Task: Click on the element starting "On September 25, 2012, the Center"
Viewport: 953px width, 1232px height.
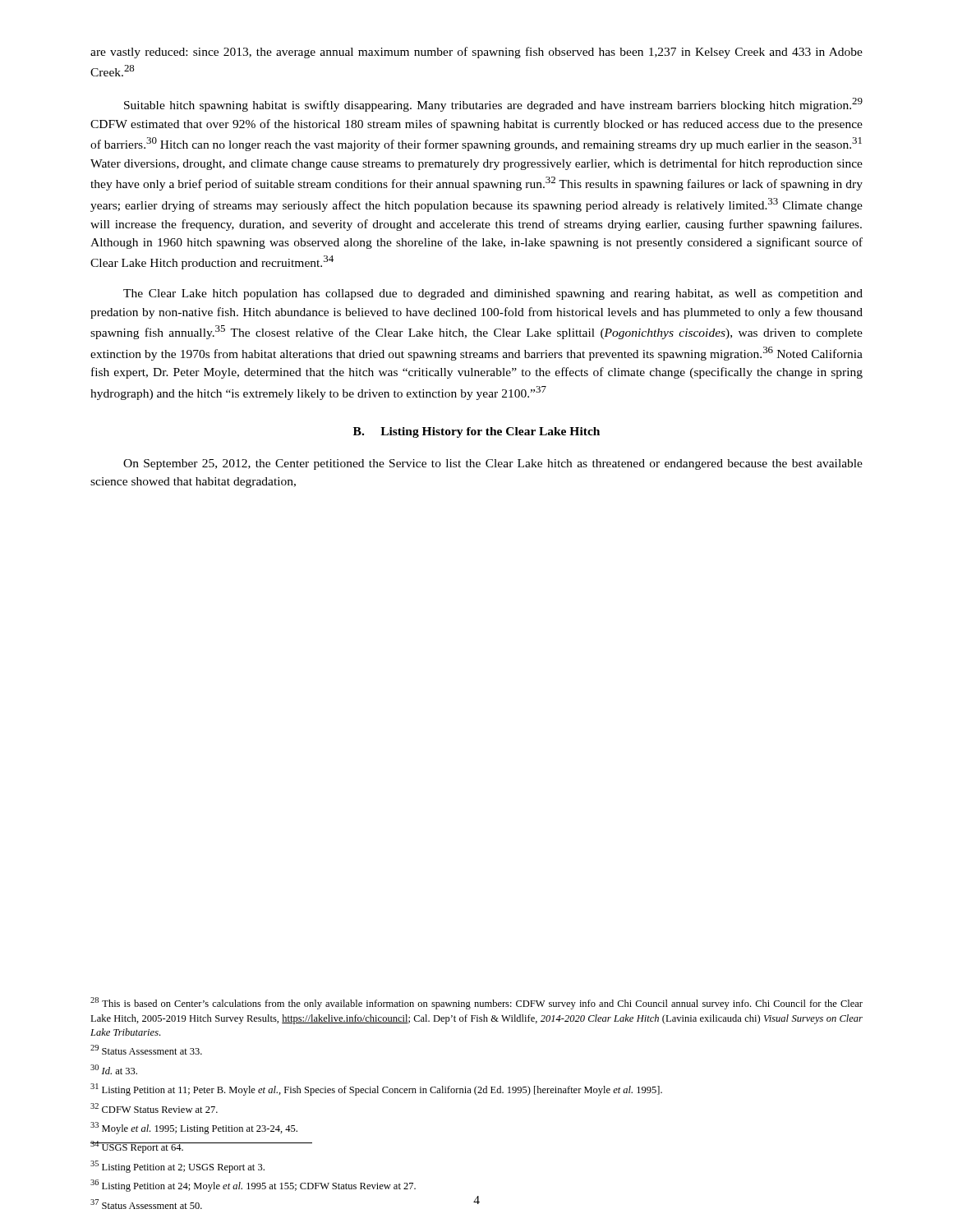Action: click(x=476, y=473)
